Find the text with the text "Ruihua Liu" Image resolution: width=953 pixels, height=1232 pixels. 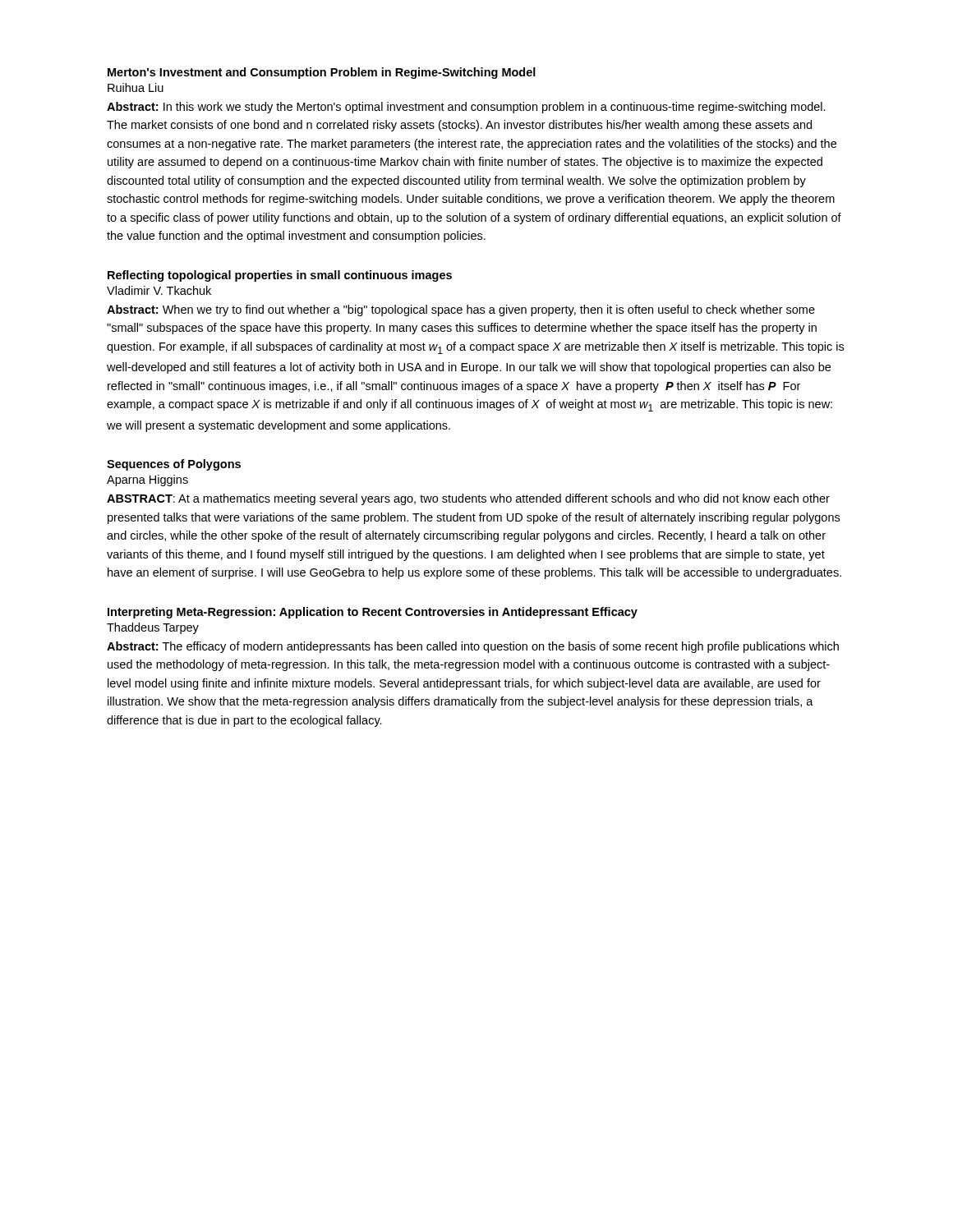(x=135, y=88)
